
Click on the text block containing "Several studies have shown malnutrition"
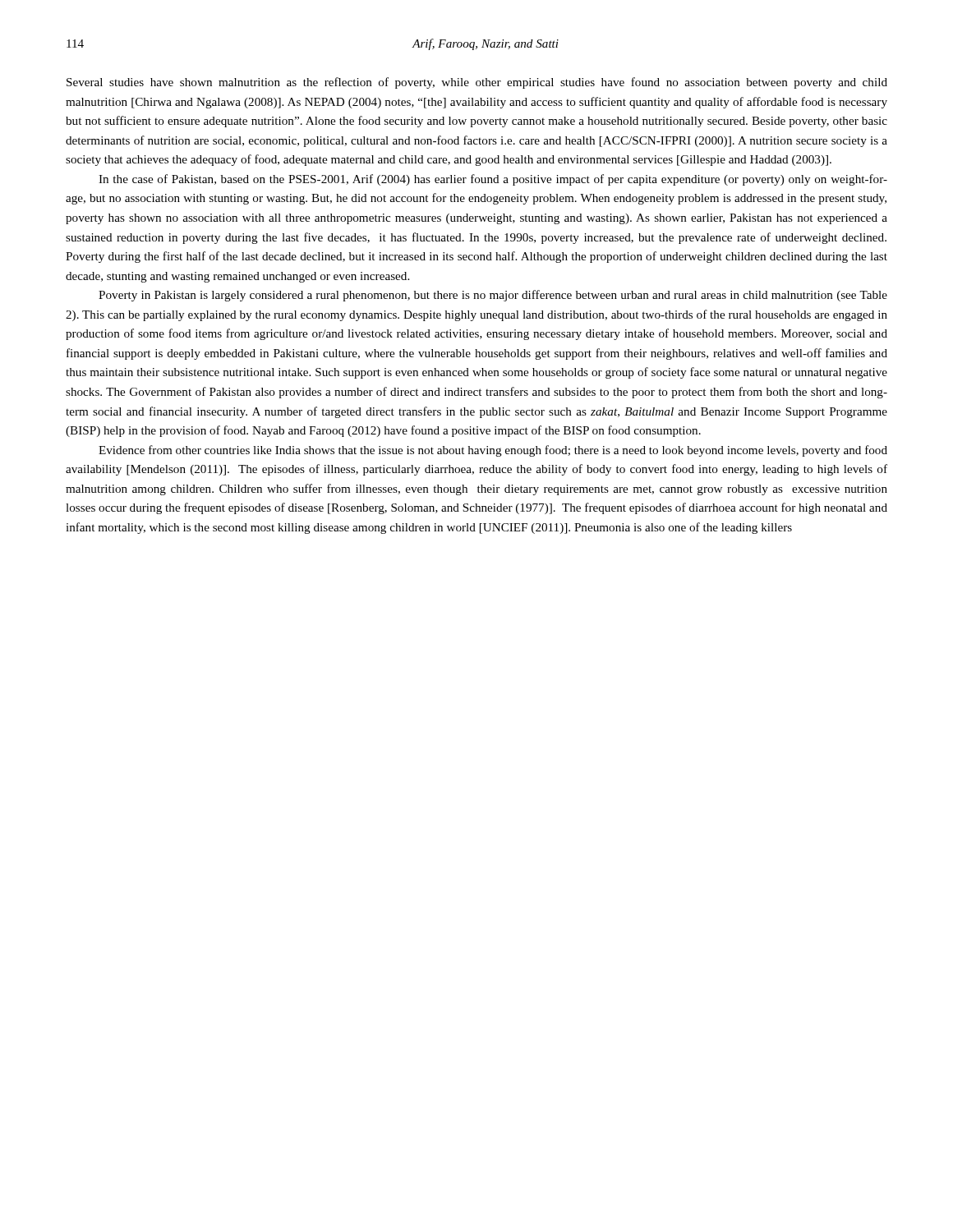pos(476,121)
